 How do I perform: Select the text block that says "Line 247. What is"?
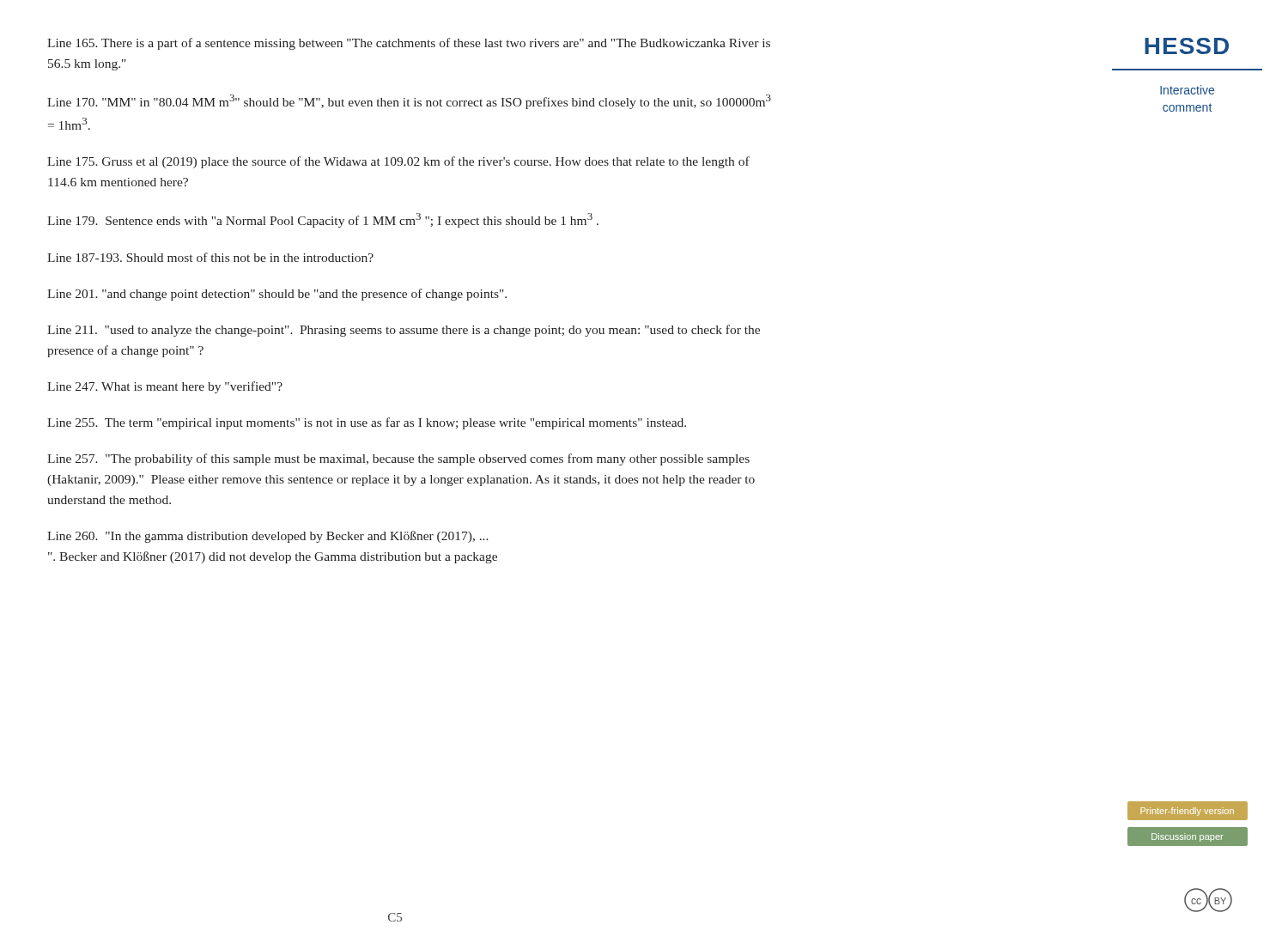(x=165, y=386)
